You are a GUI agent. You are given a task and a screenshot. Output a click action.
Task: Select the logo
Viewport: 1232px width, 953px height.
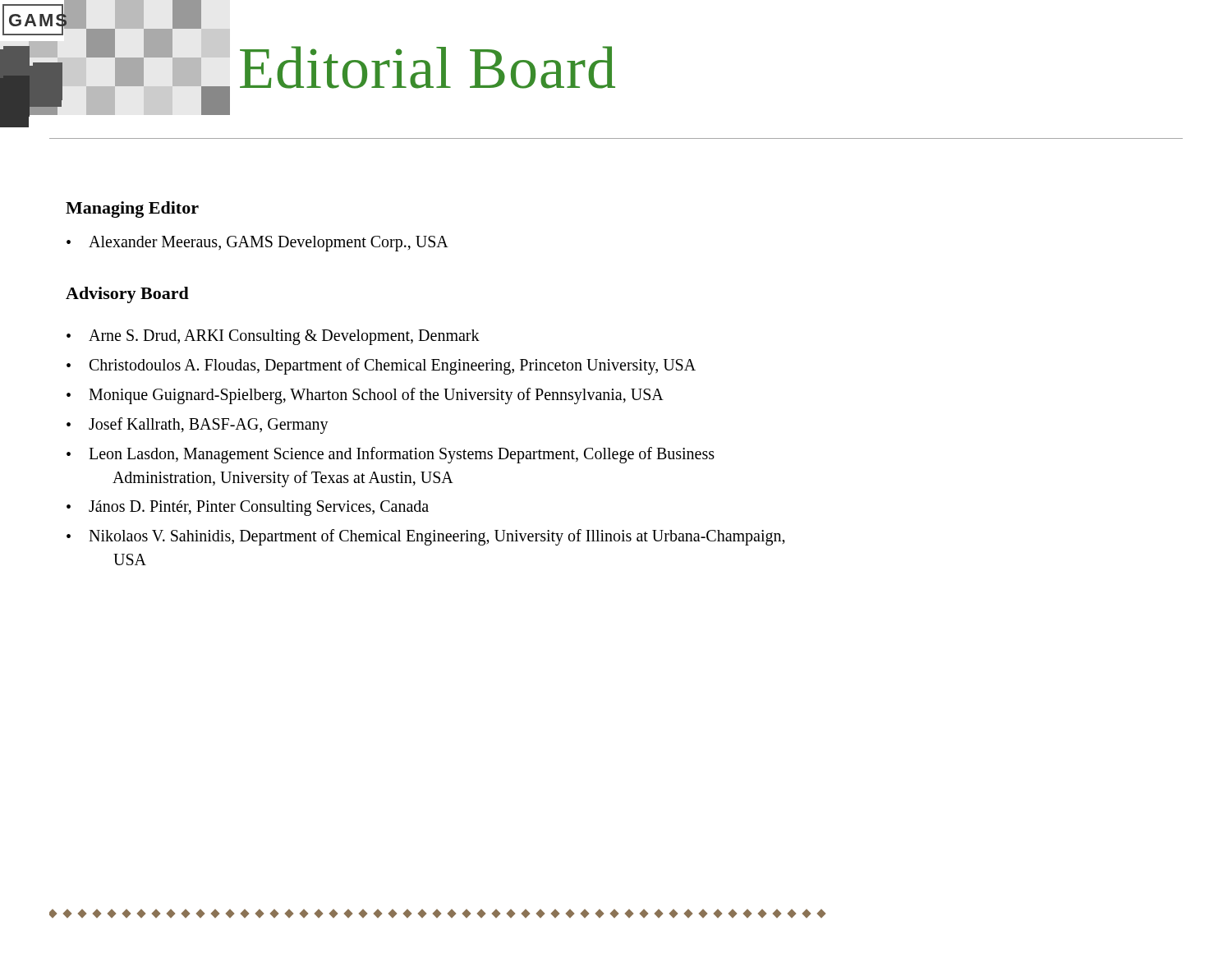pos(115,64)
